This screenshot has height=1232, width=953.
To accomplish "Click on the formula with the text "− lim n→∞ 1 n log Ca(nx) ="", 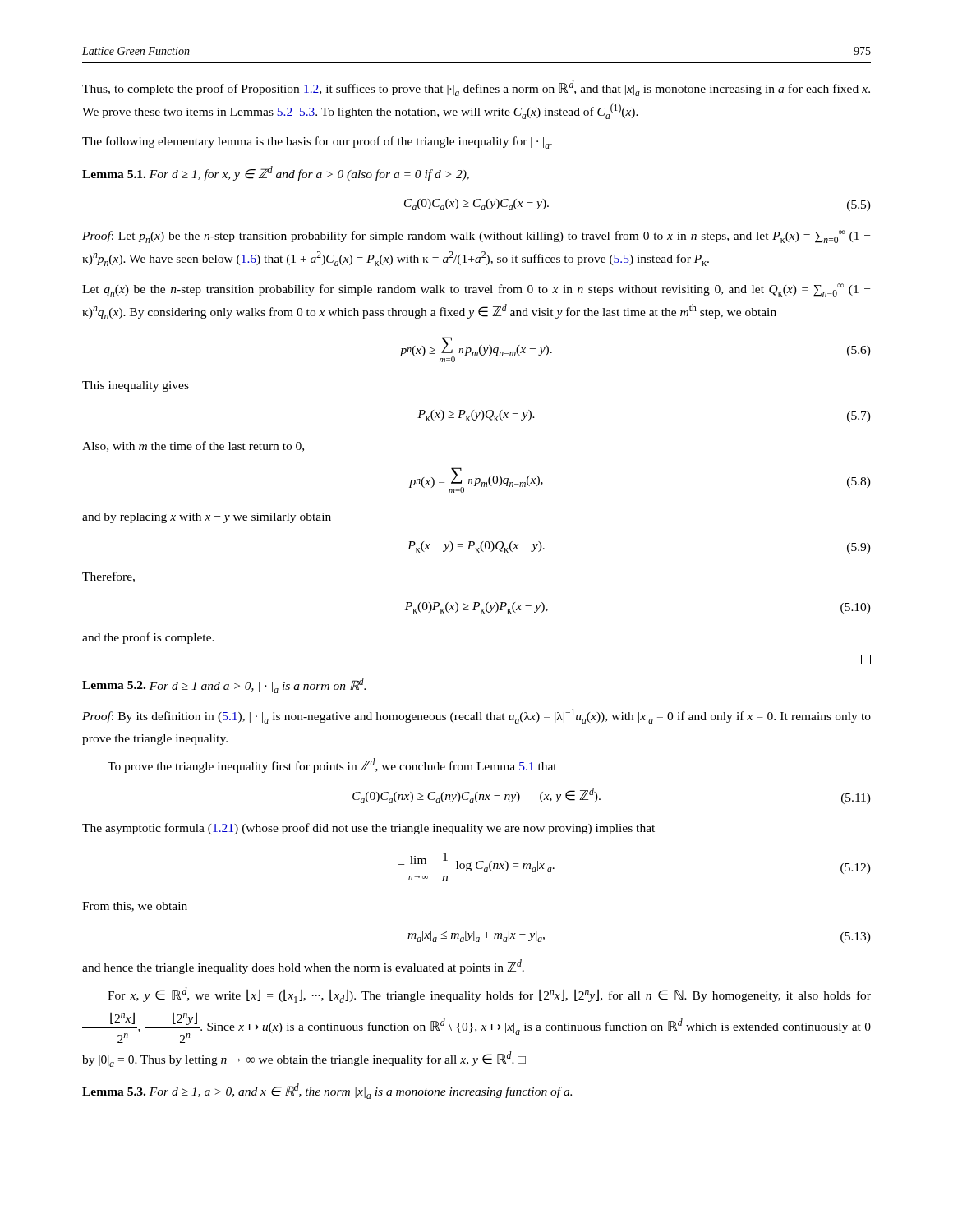I will pyautogui.click(x=483, y=863).
